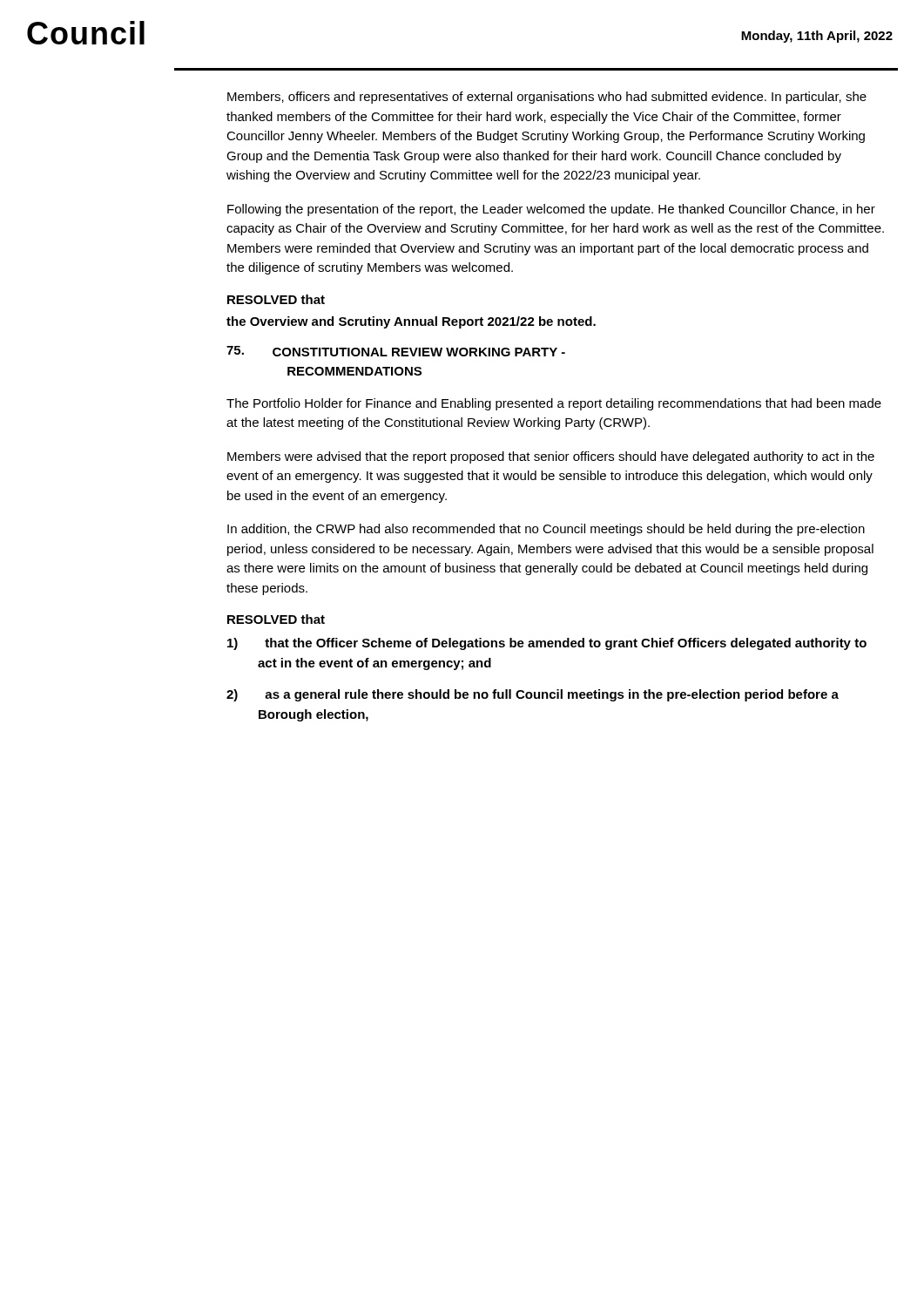Image resolution: width=924 pixels, height=1307 pixels.
Task: Click the passage that begins "In addition, the"
Action: coord(550,558)
